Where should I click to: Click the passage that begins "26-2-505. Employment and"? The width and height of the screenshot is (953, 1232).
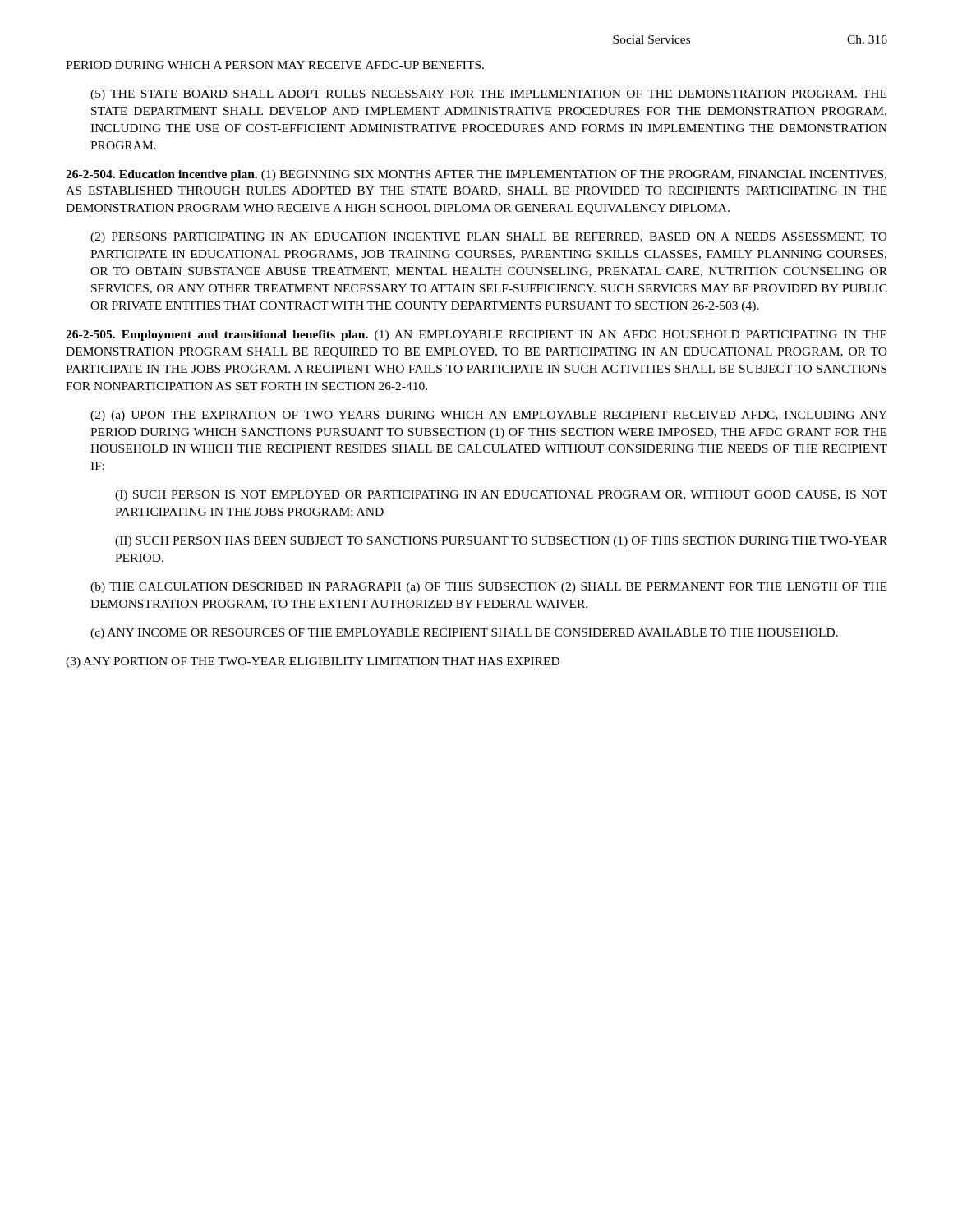476,360
